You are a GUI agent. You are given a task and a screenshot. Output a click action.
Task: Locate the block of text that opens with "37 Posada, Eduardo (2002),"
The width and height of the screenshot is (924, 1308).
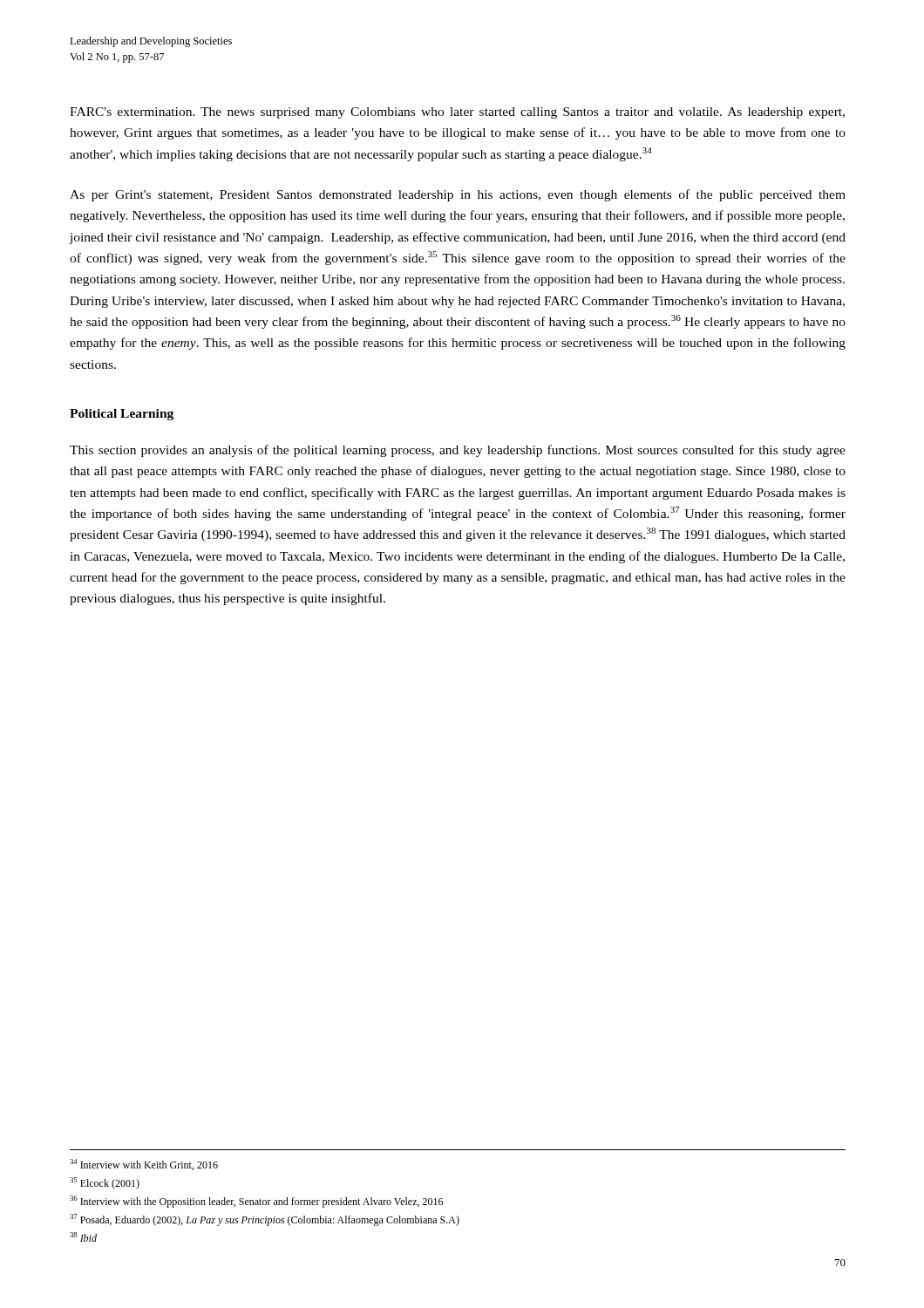click(265, 1219)
